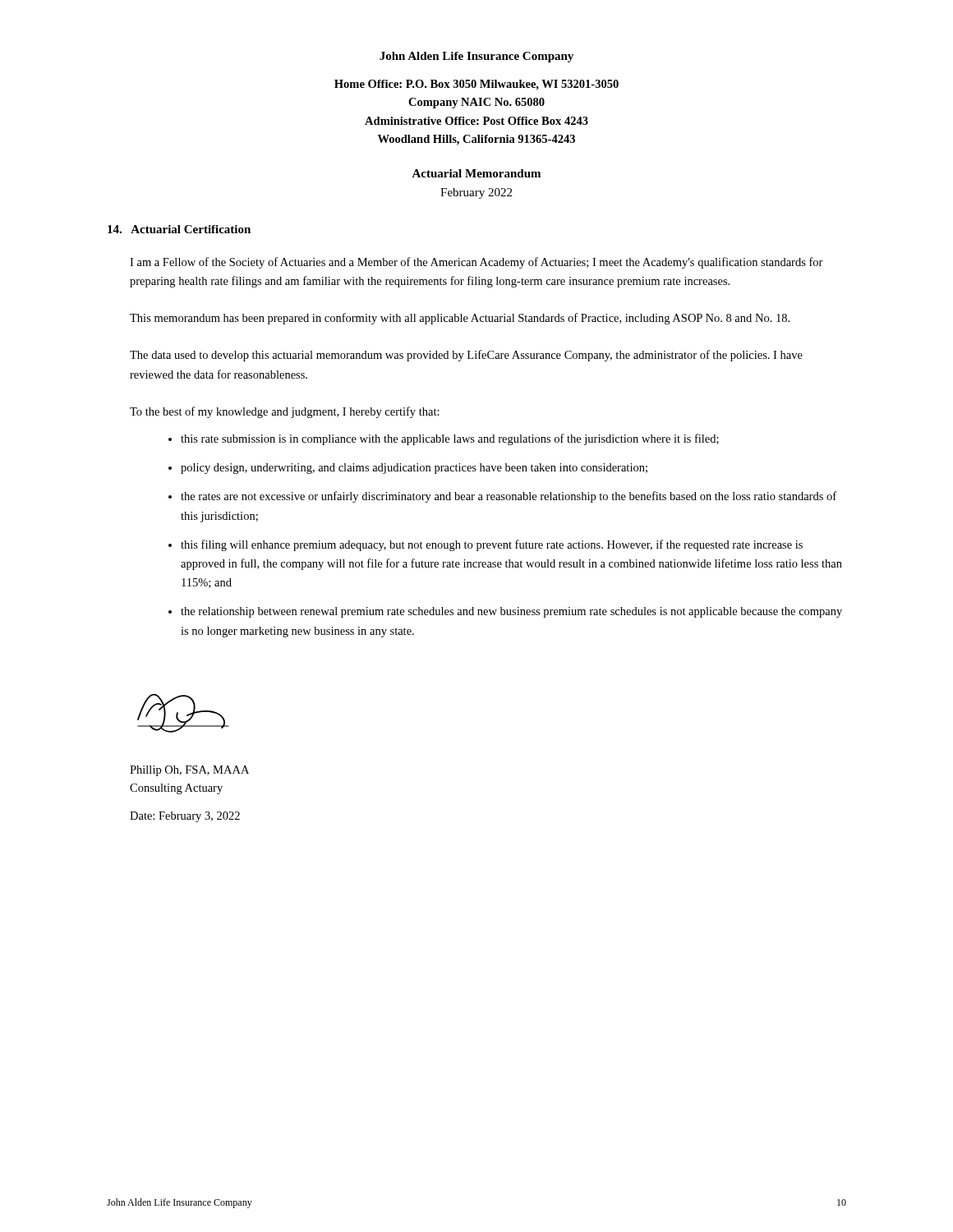Screen dimensions: 1232x953
Task: Point to the block beginning "The data used to develop this actuarial memorandum"
Action: coord(466,365)
